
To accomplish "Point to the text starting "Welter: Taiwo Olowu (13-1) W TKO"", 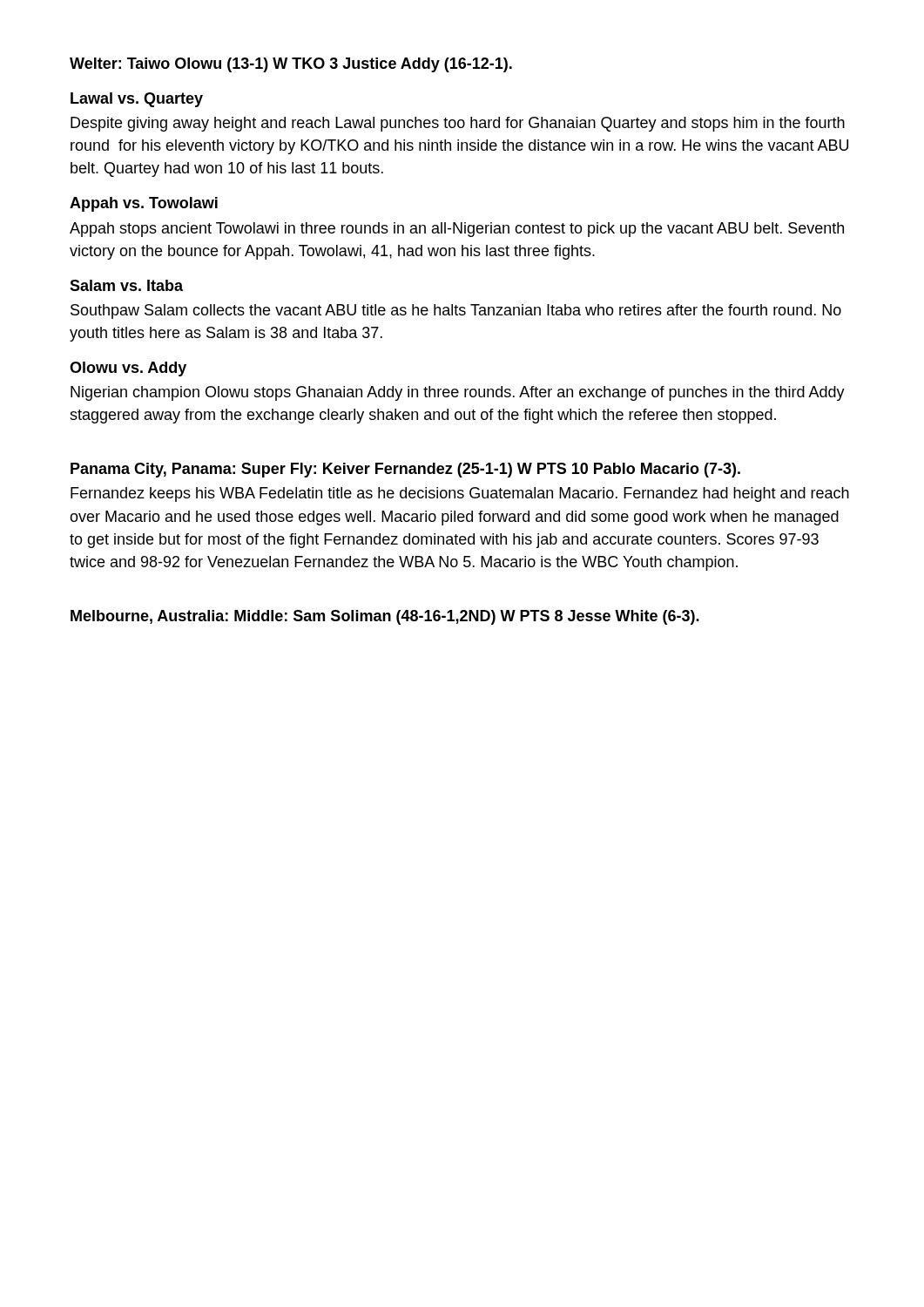I will click(462, 64).
